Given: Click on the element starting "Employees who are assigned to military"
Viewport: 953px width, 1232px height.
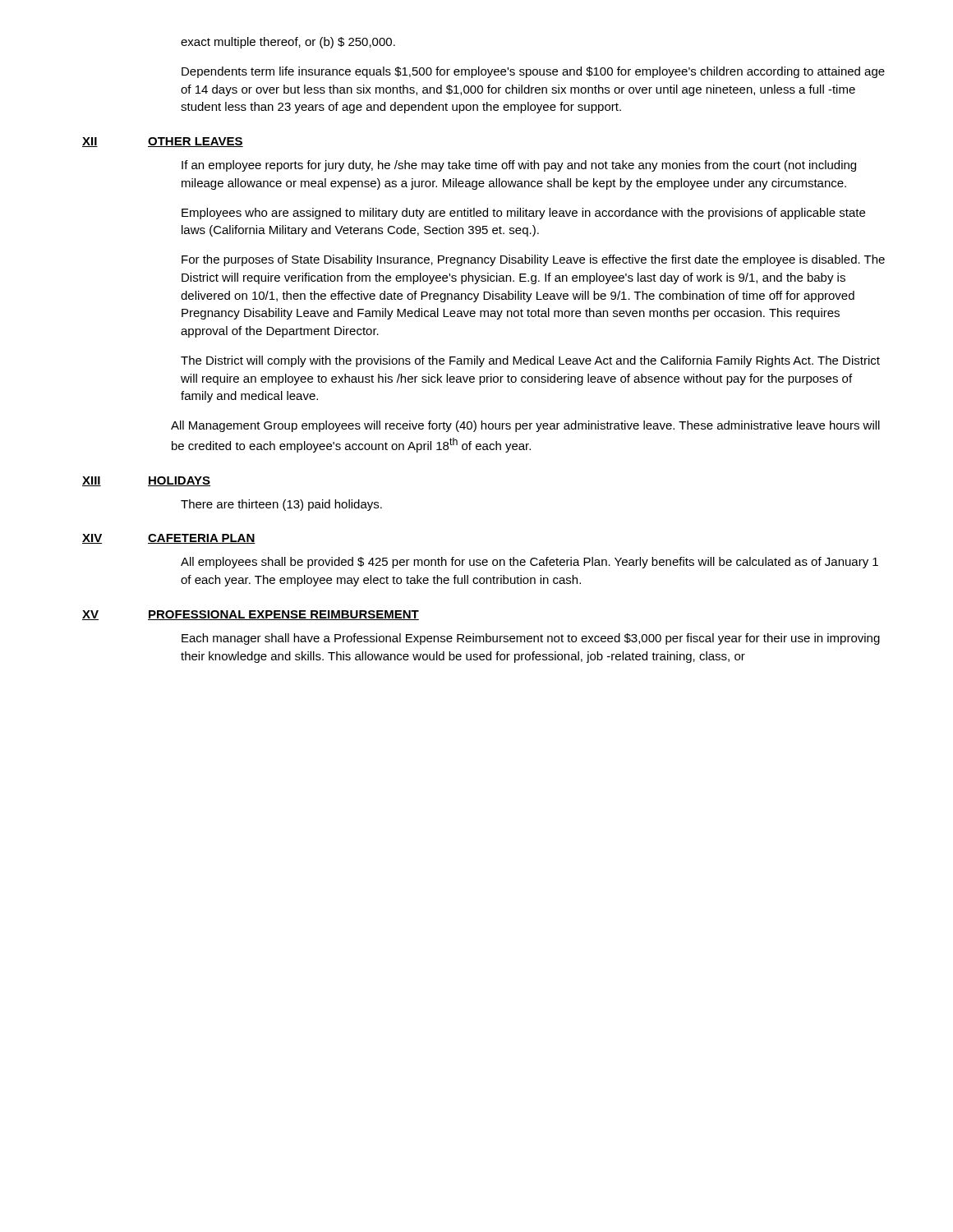Looking at the screenshot, I should tap(523, 221).
